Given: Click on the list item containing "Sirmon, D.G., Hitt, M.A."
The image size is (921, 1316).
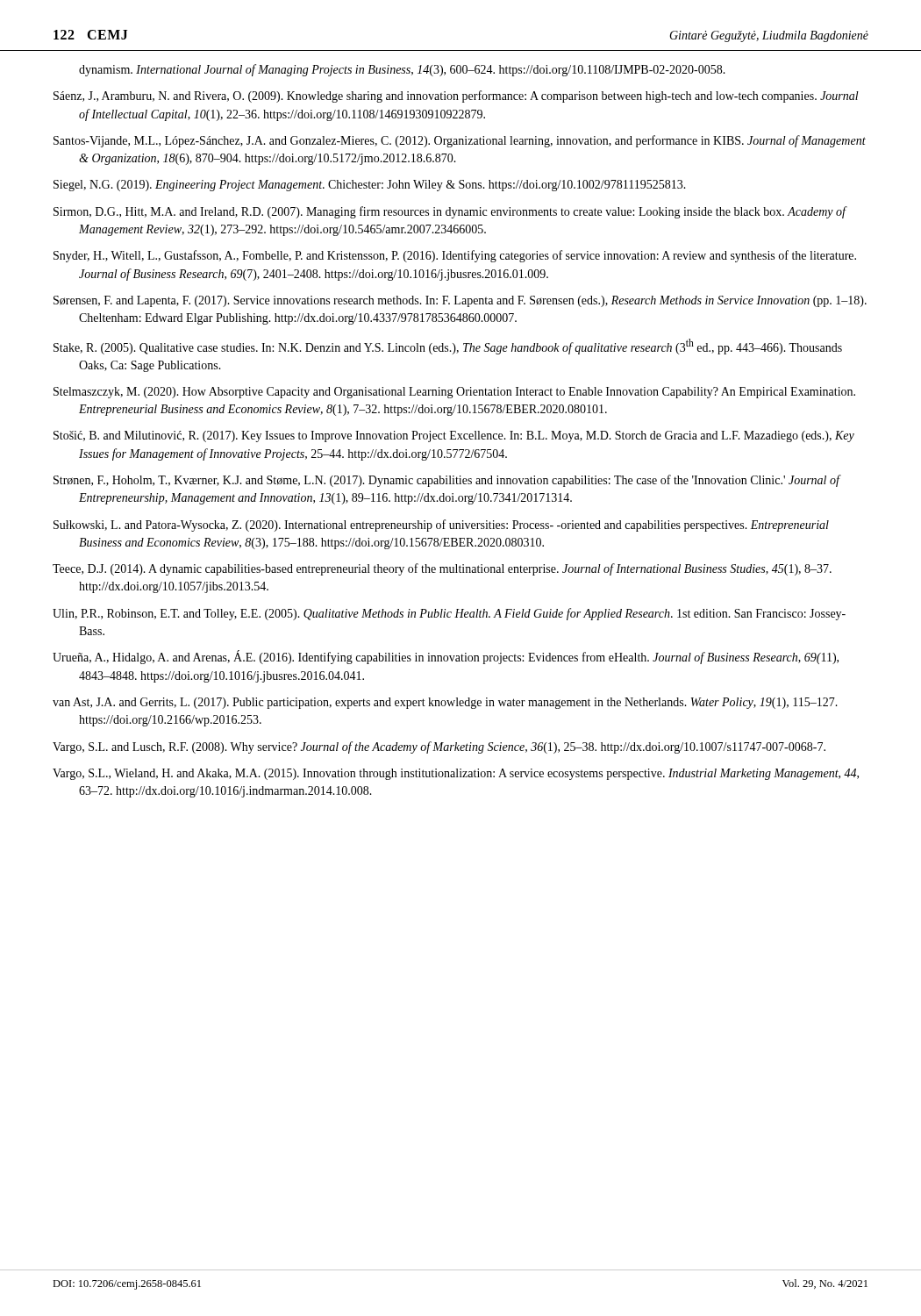Looking at the screenshot, I should click(449, 221).
